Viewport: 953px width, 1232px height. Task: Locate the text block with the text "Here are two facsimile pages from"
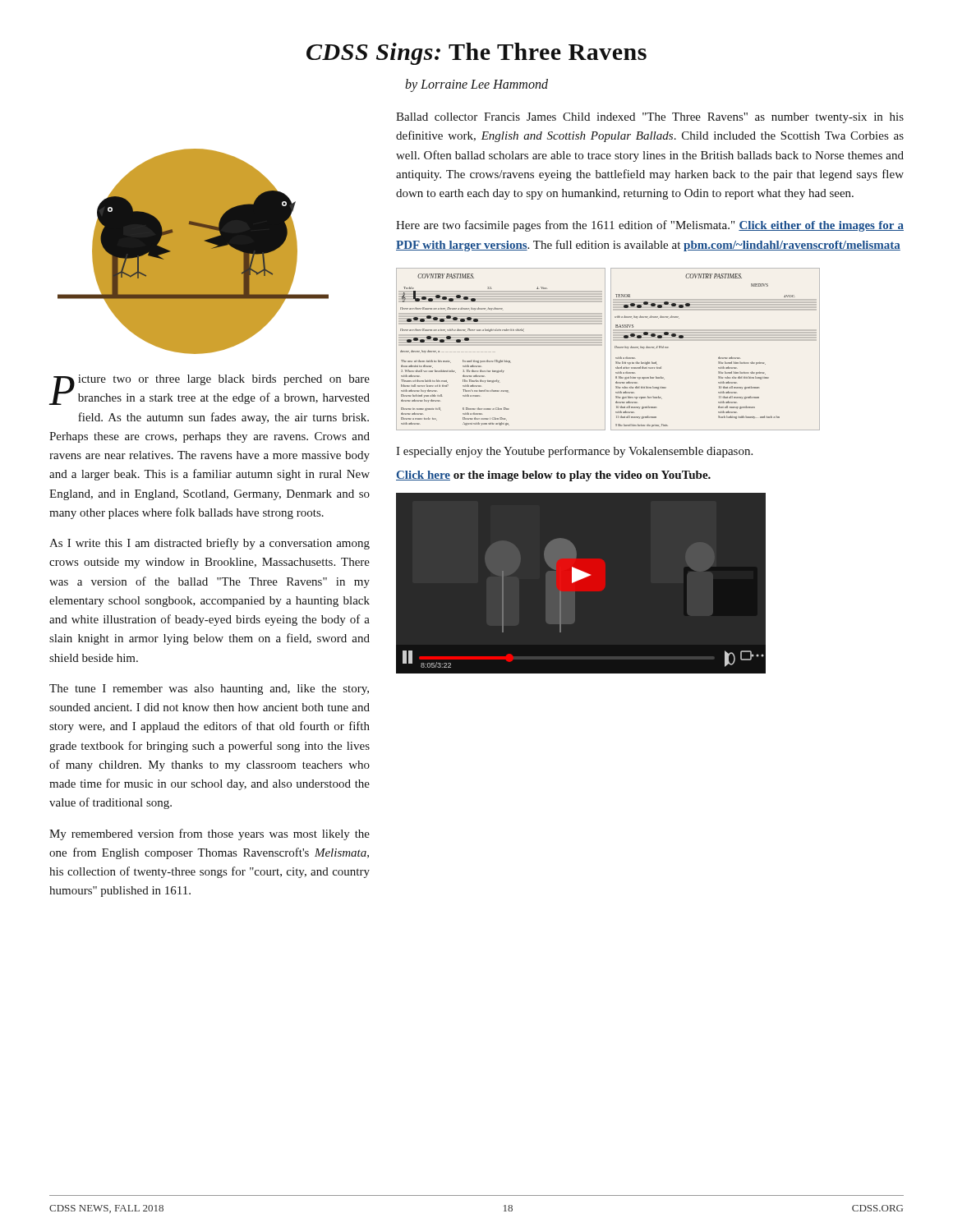click(x=650, y=235)
